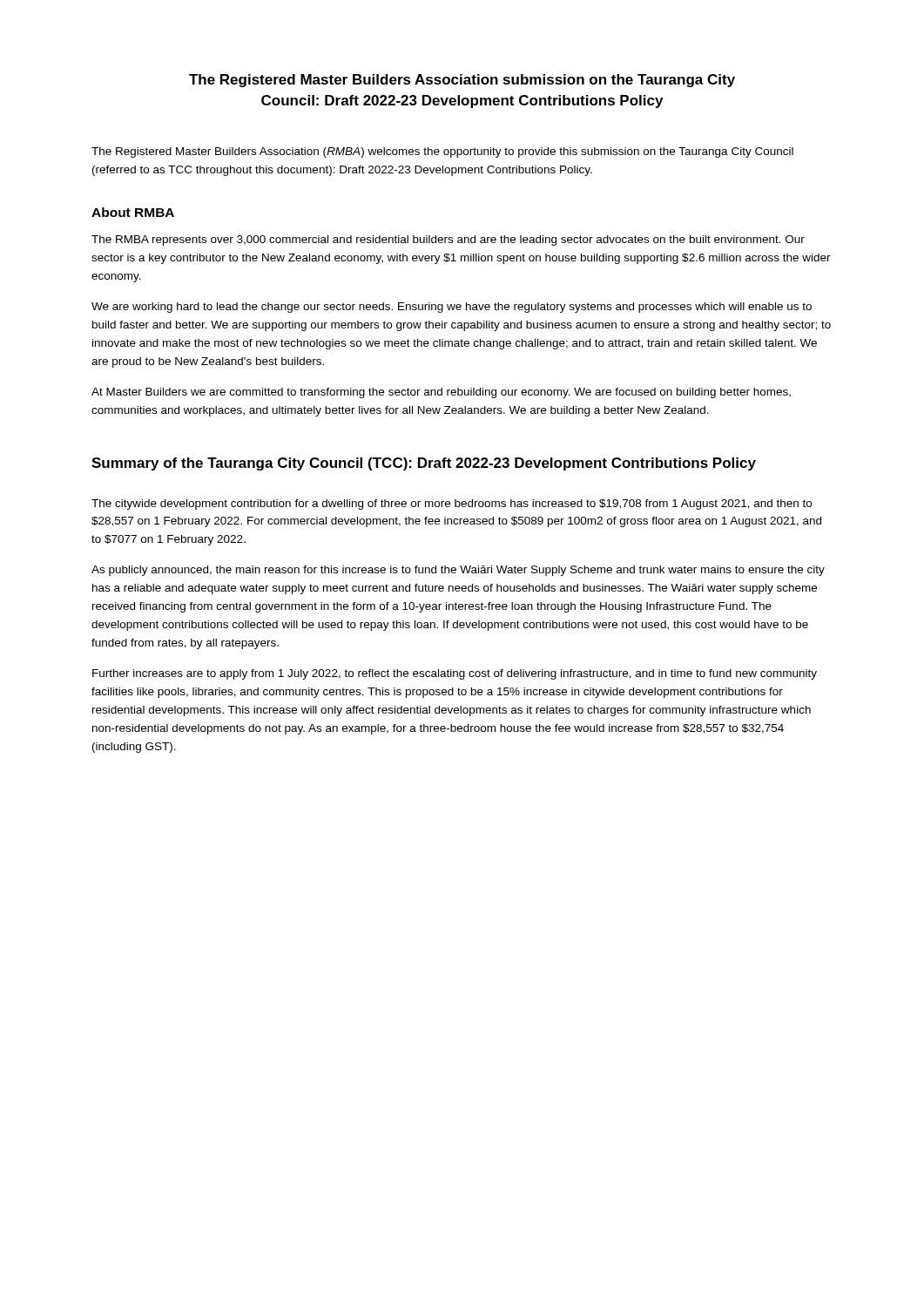Point to the block beginning "The RMBA represents over 3,000 commercial and residential"
The image size is (924, 1307).
(x=461, y=258)
